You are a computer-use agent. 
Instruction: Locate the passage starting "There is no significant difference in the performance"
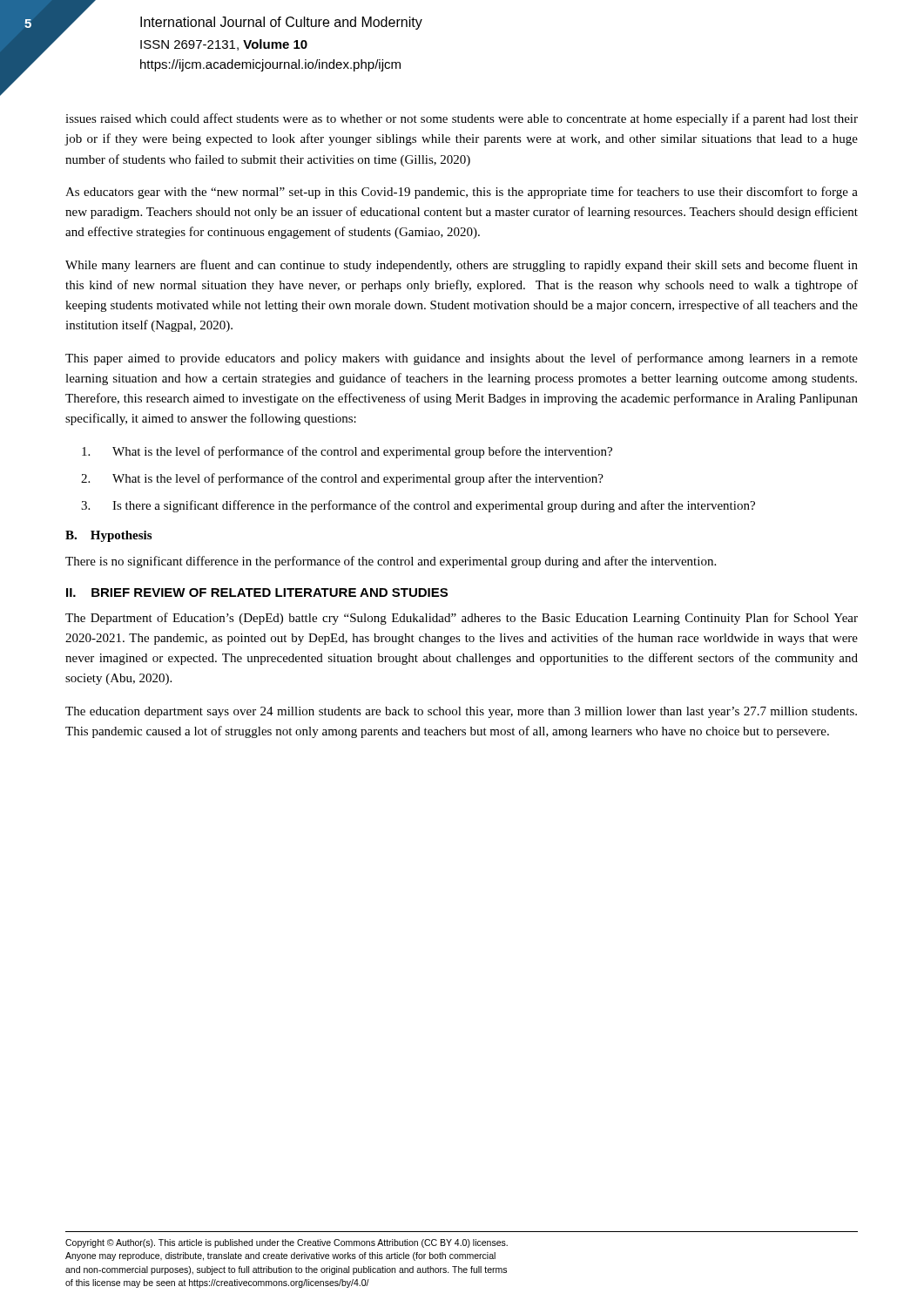(462, 562)
